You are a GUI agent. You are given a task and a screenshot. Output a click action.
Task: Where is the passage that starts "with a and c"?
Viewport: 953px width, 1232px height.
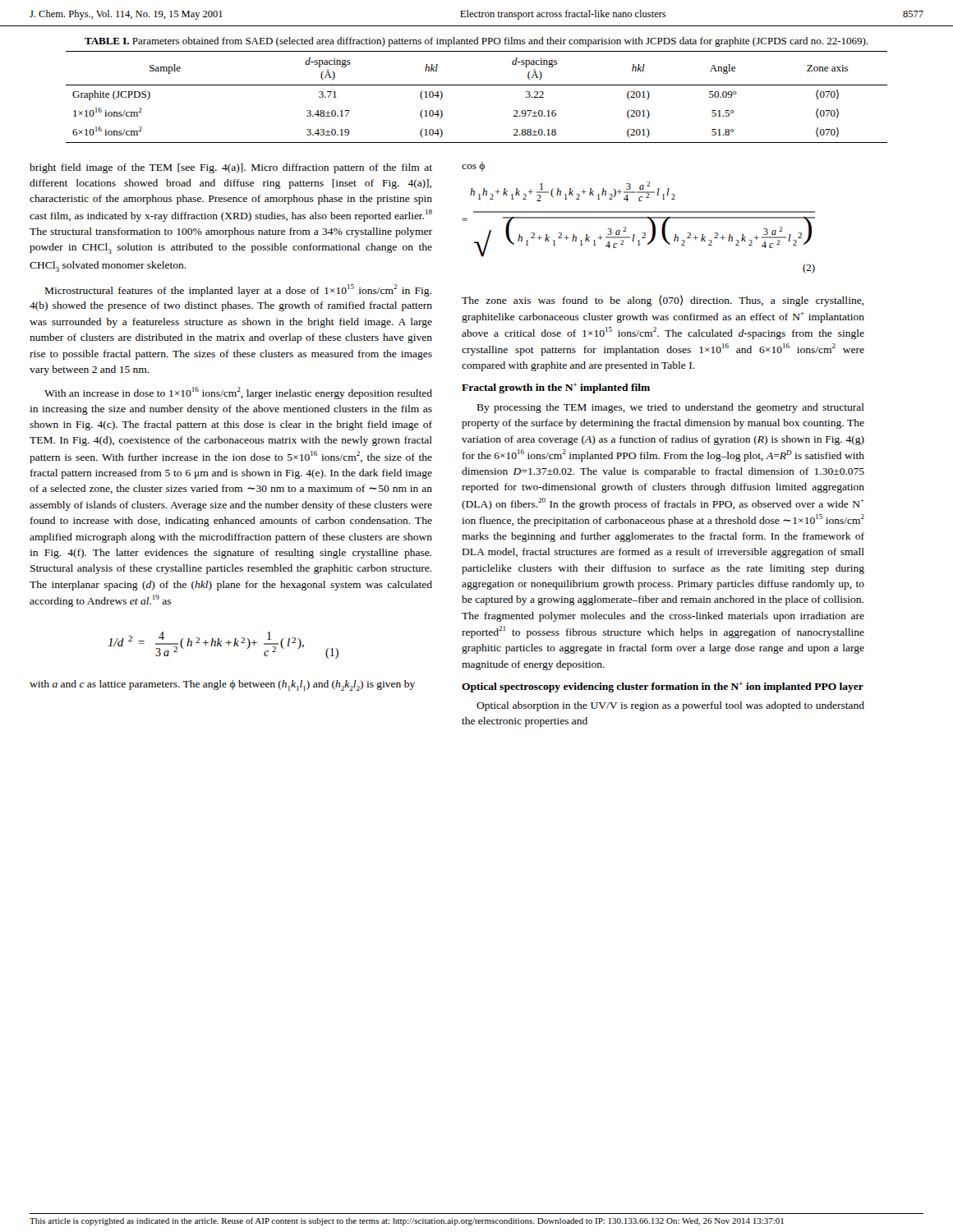(x=231, y=685)
